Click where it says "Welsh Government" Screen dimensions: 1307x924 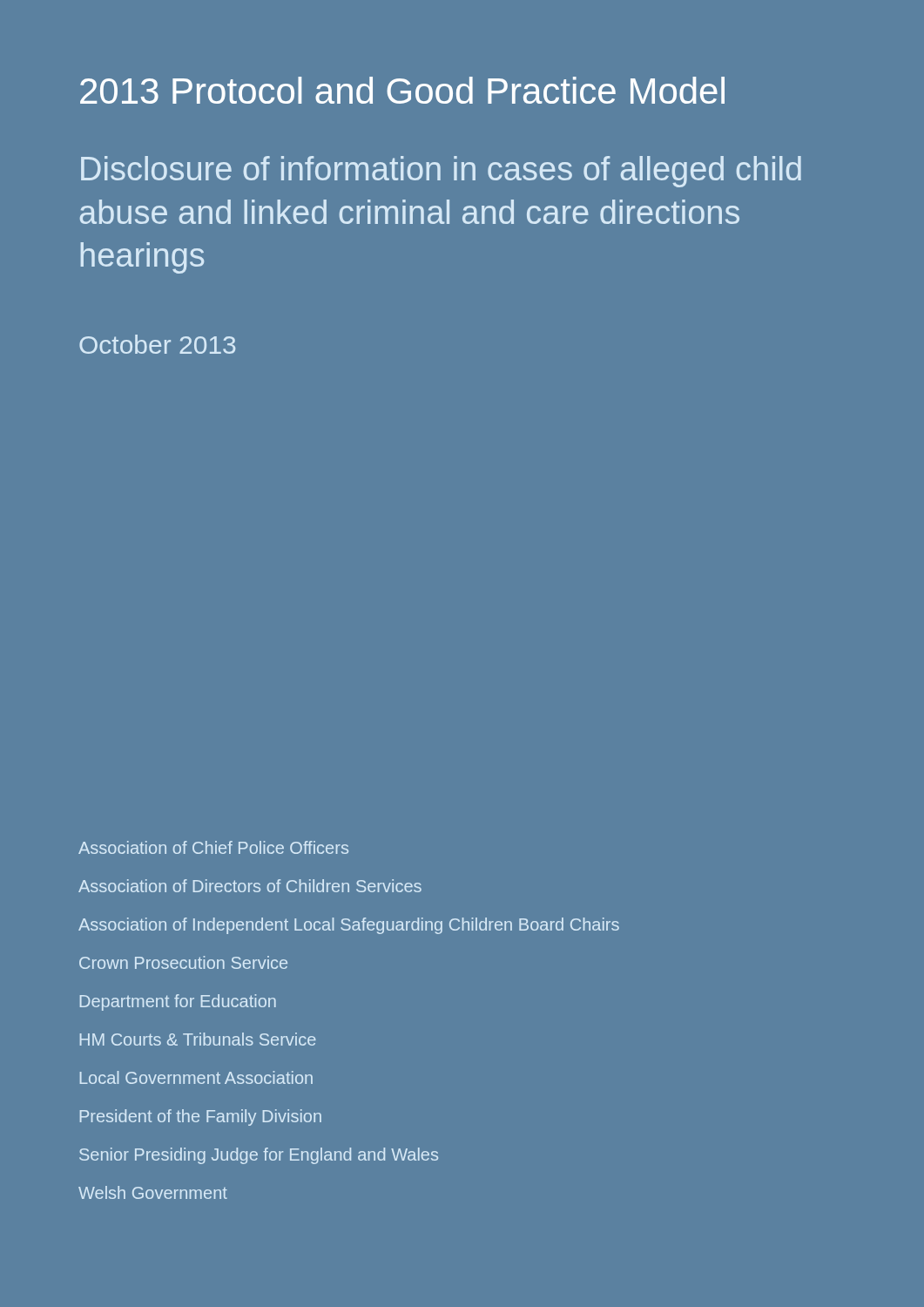coord(153,1193)
